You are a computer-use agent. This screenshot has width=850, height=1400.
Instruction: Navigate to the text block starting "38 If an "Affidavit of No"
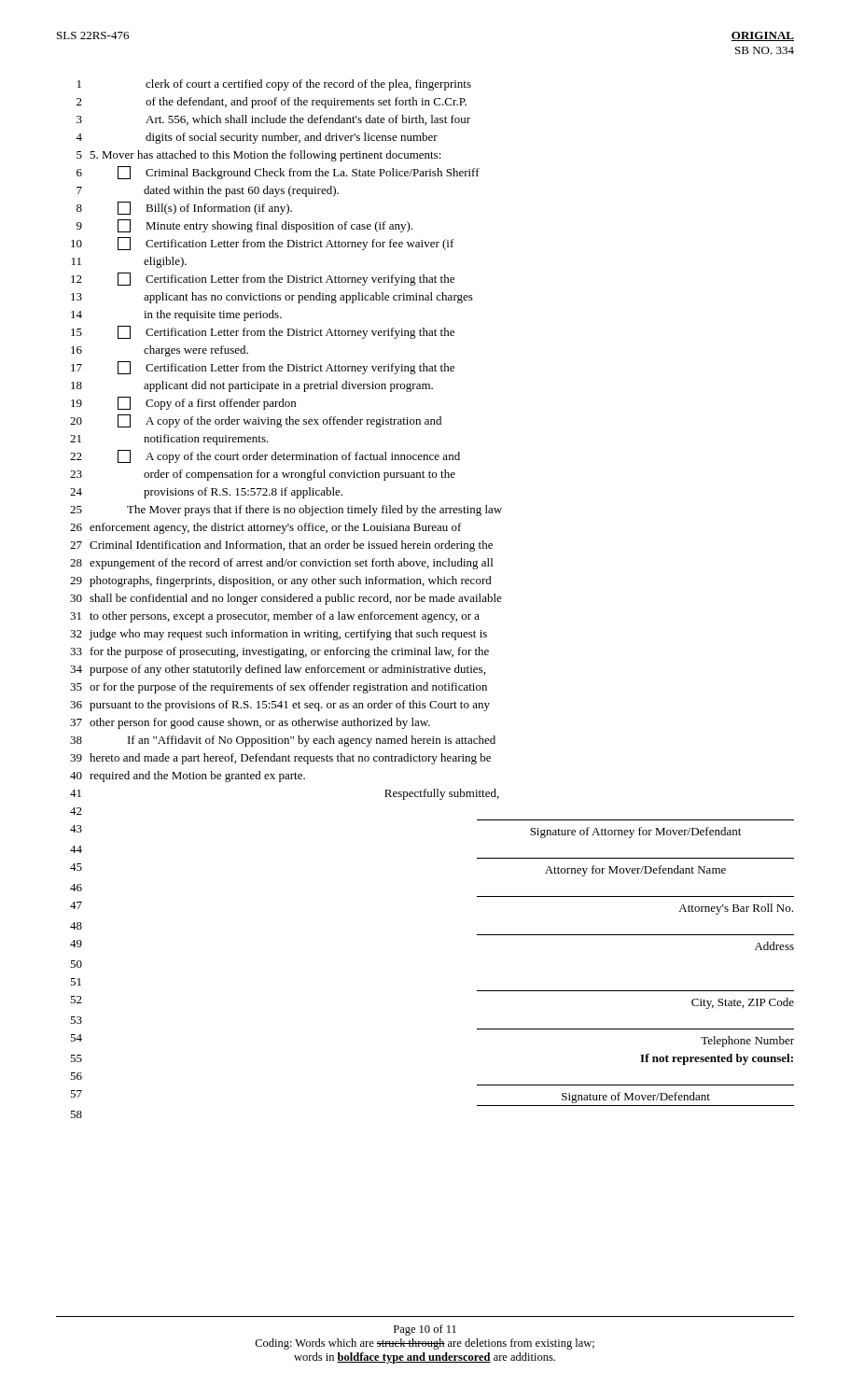[x=425, y=757]
